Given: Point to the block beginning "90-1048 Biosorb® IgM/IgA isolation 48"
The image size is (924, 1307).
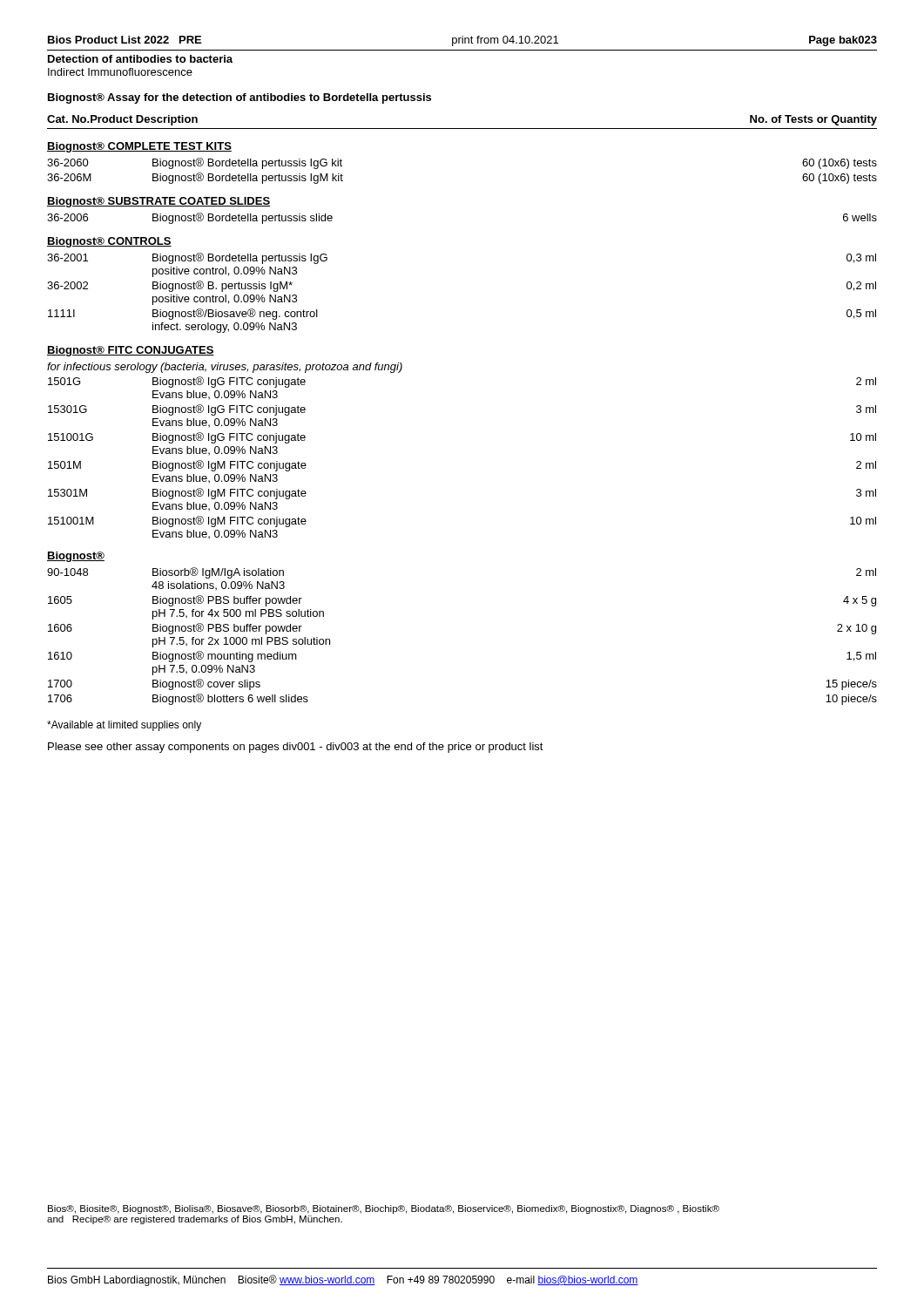Looking at the screenshot, I should [71, 573].
